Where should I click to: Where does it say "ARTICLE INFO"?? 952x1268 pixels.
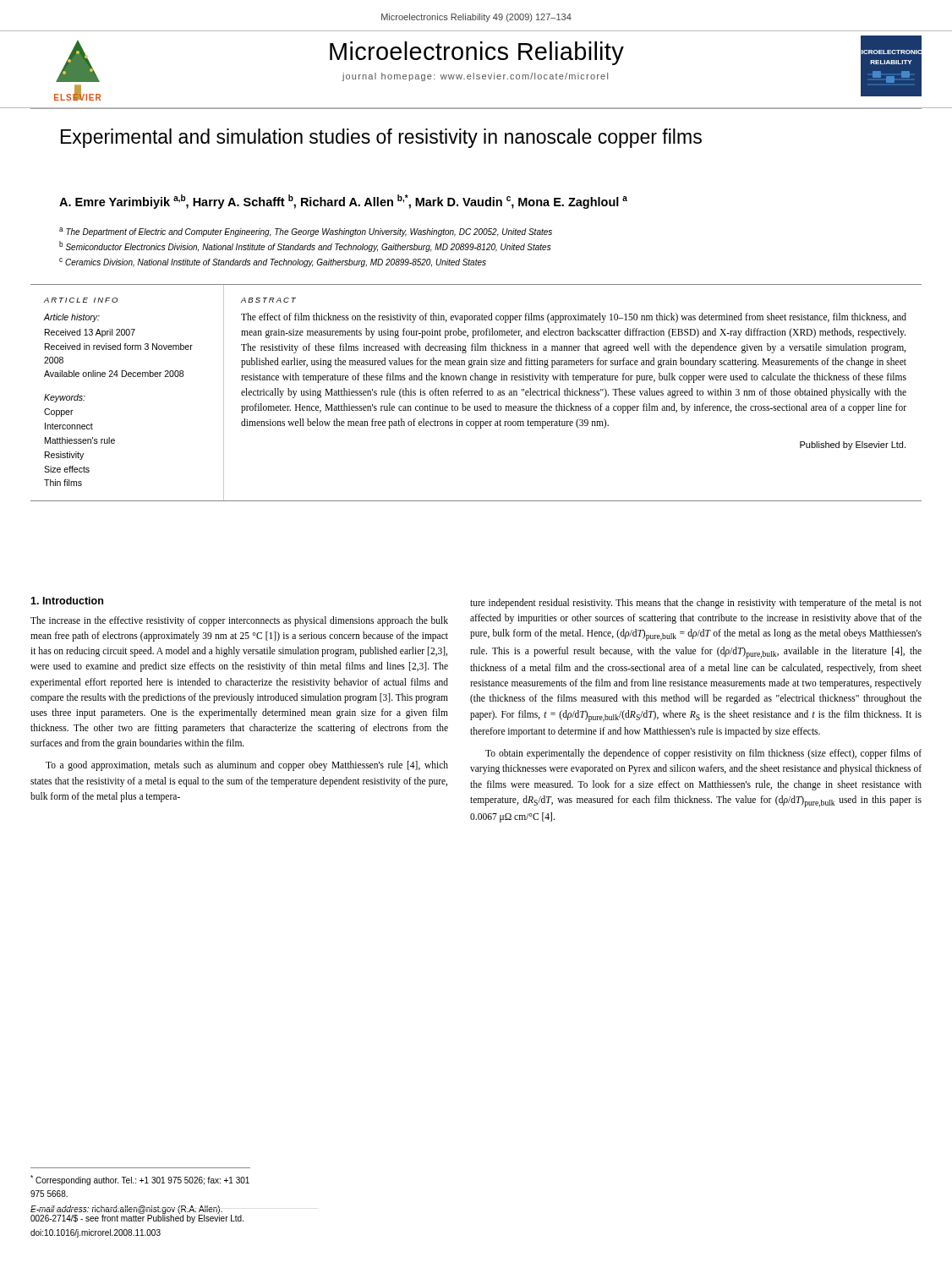point(82,300)
